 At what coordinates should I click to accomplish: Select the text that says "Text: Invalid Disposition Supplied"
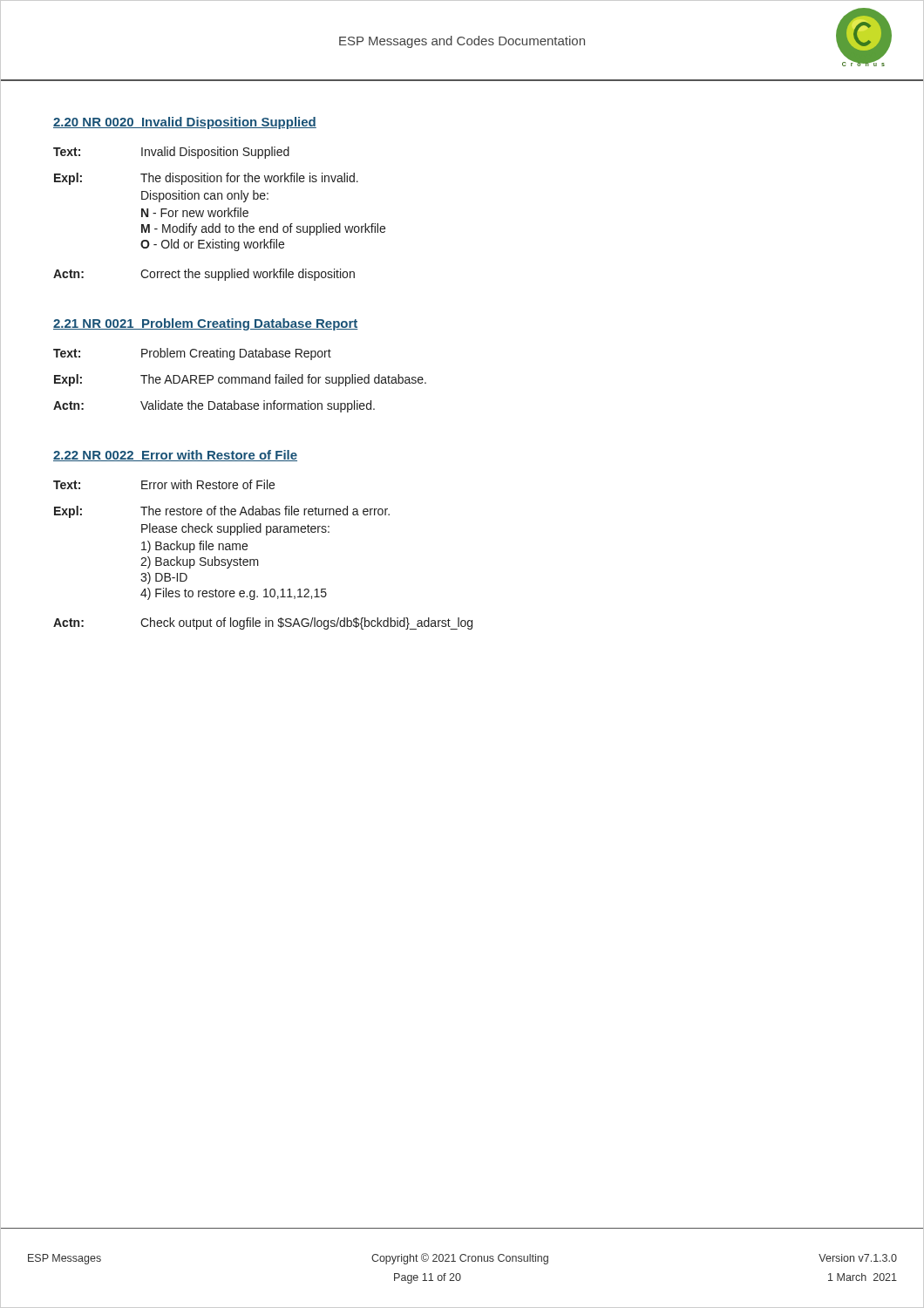pyautogui.click(x=171, y=153)
